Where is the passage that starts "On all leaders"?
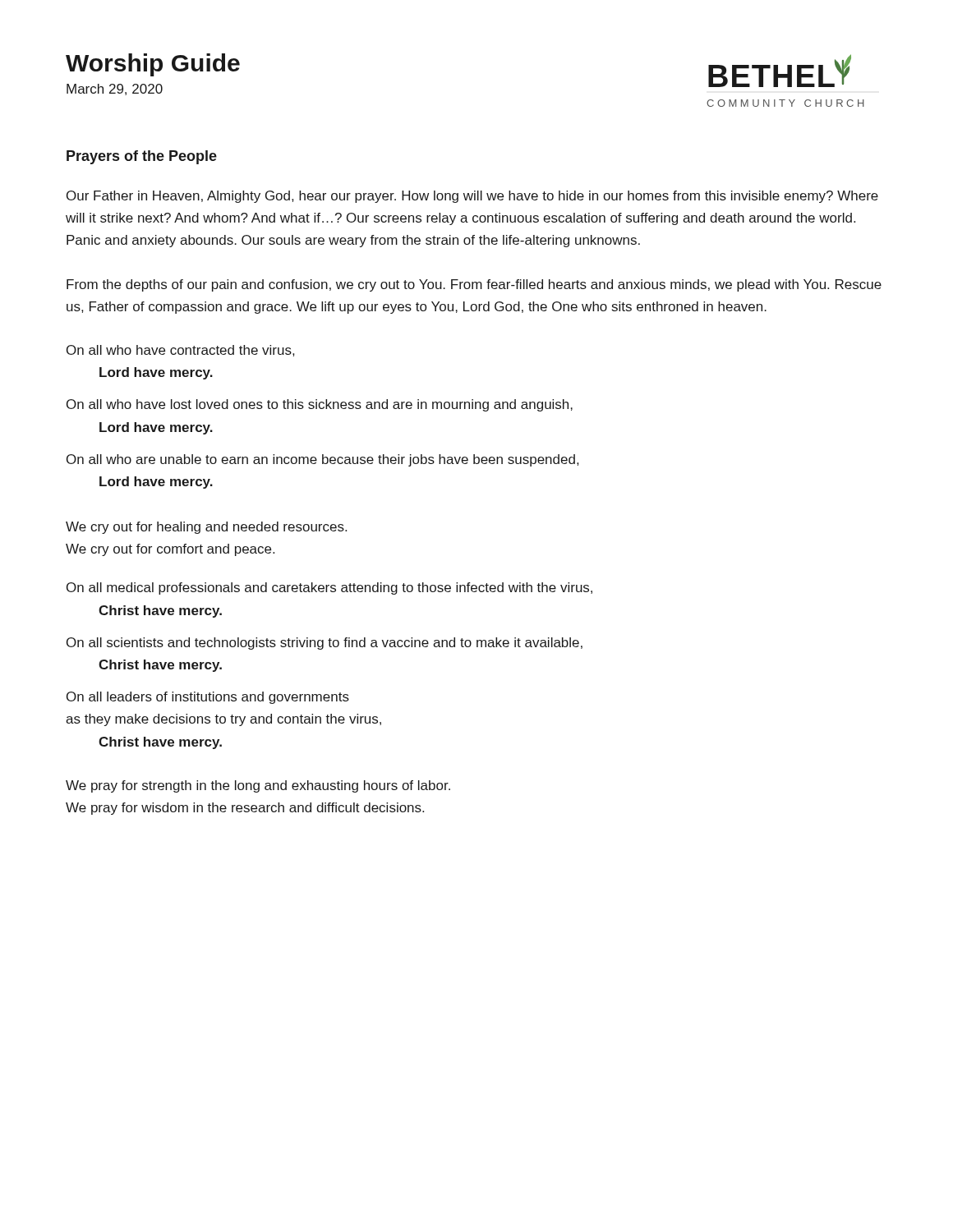This screenshot has width=953, height=1232. 224,708
